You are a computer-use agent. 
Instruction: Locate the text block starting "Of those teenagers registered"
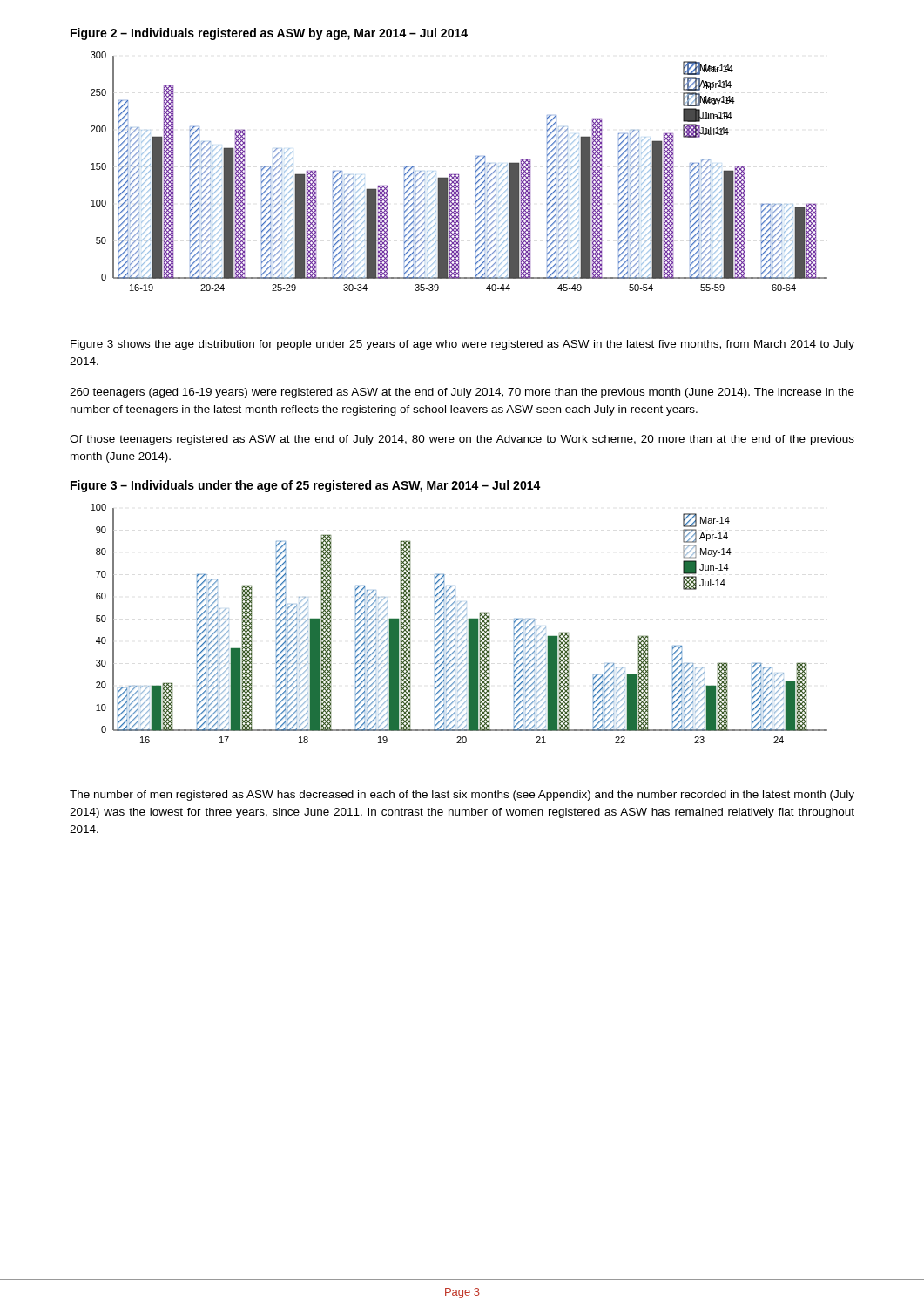point(462,448)
